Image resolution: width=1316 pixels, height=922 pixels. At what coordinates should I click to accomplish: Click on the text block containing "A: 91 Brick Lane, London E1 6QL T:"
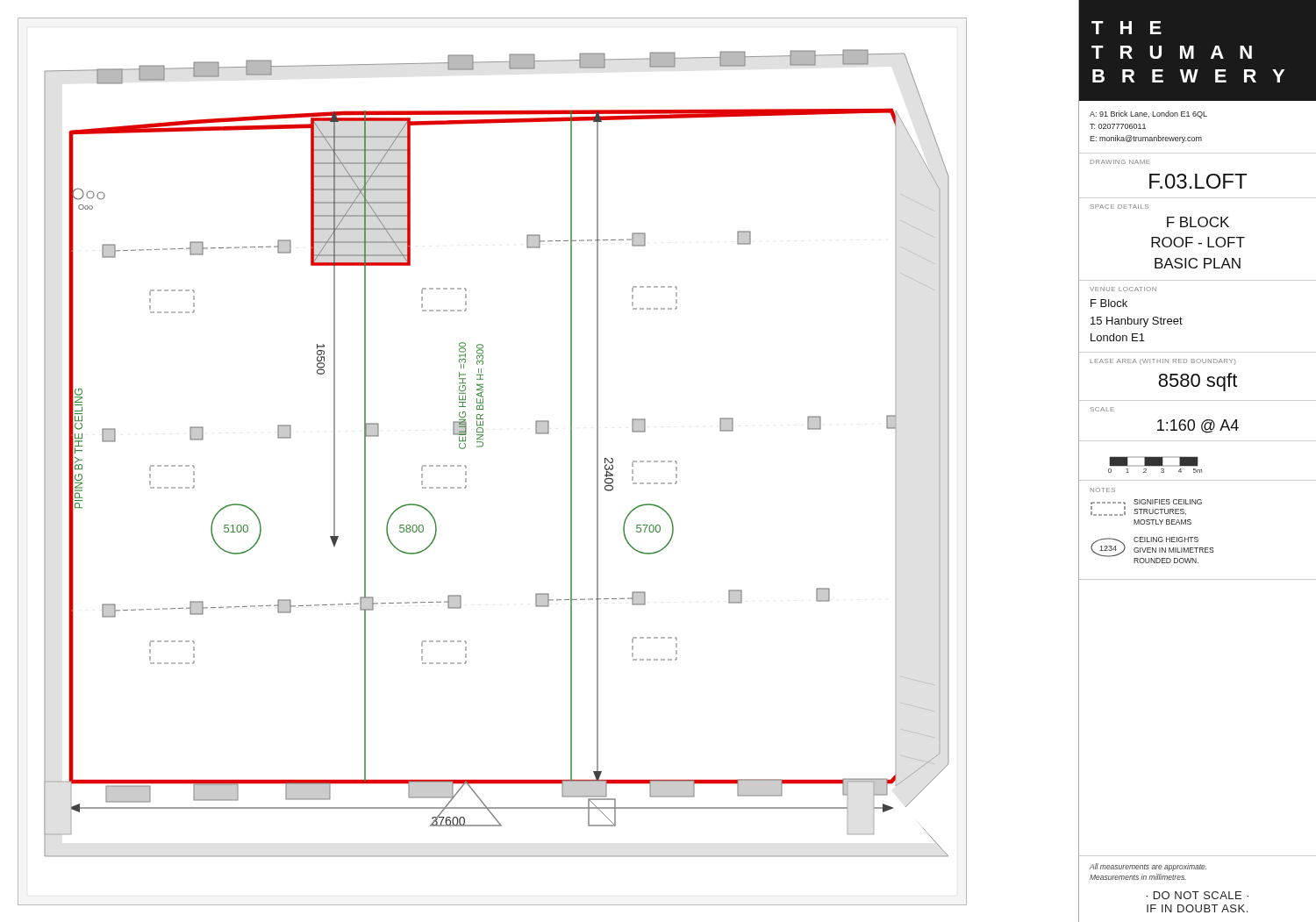click(x=1198, y=126)
